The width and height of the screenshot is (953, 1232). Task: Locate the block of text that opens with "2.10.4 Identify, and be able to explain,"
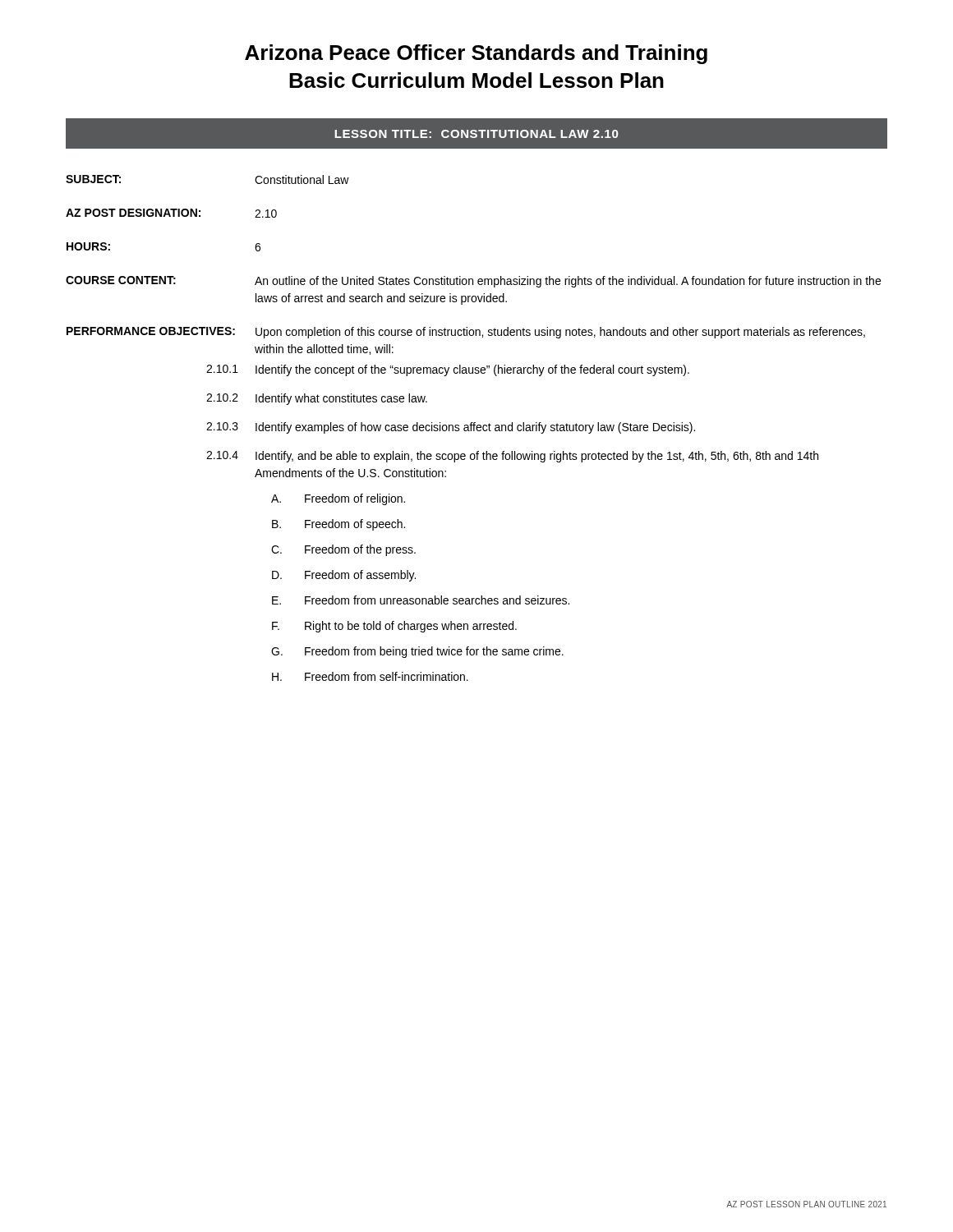click(x=512, y=457)
